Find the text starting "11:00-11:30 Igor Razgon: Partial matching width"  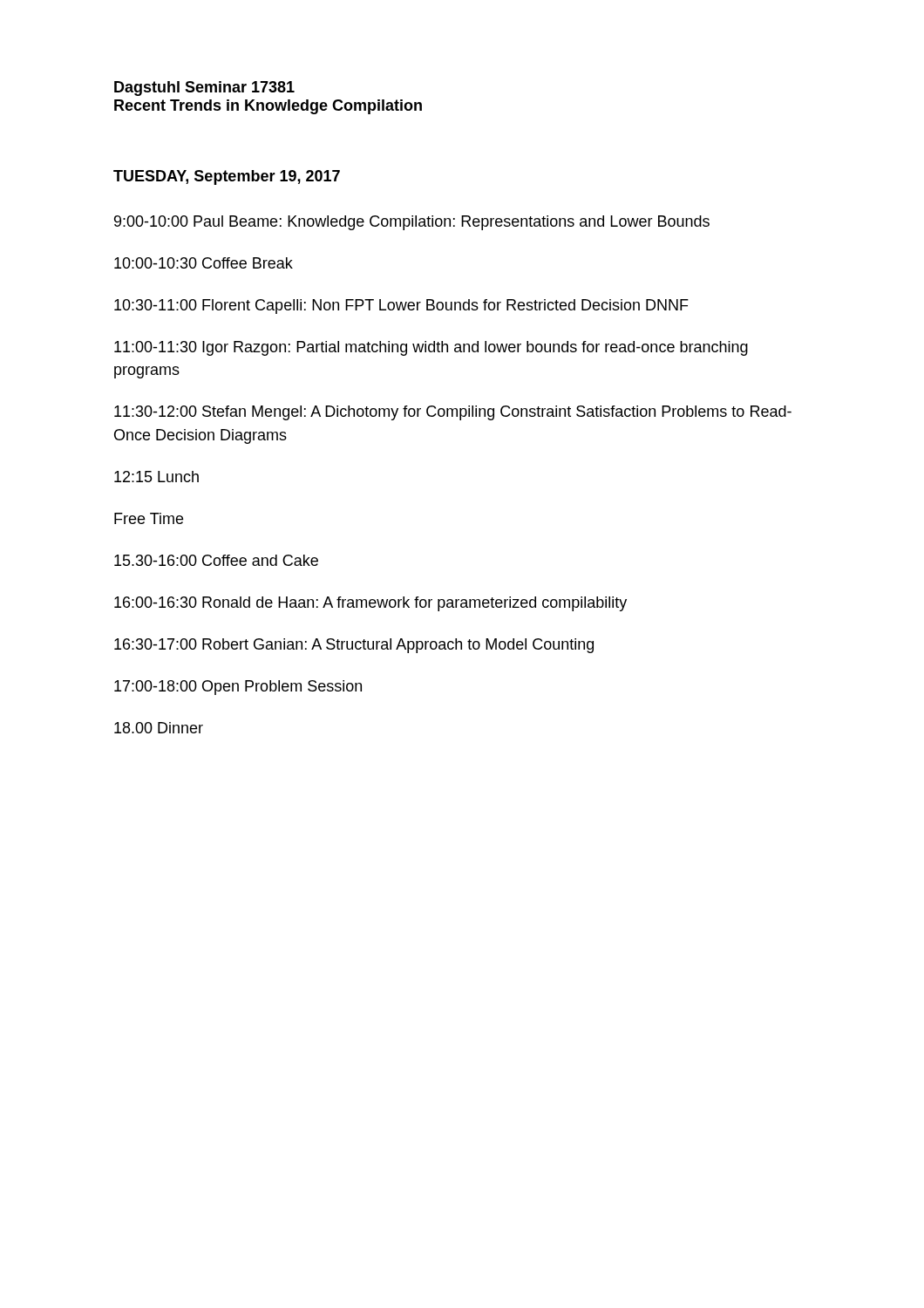tap(431, 359)
